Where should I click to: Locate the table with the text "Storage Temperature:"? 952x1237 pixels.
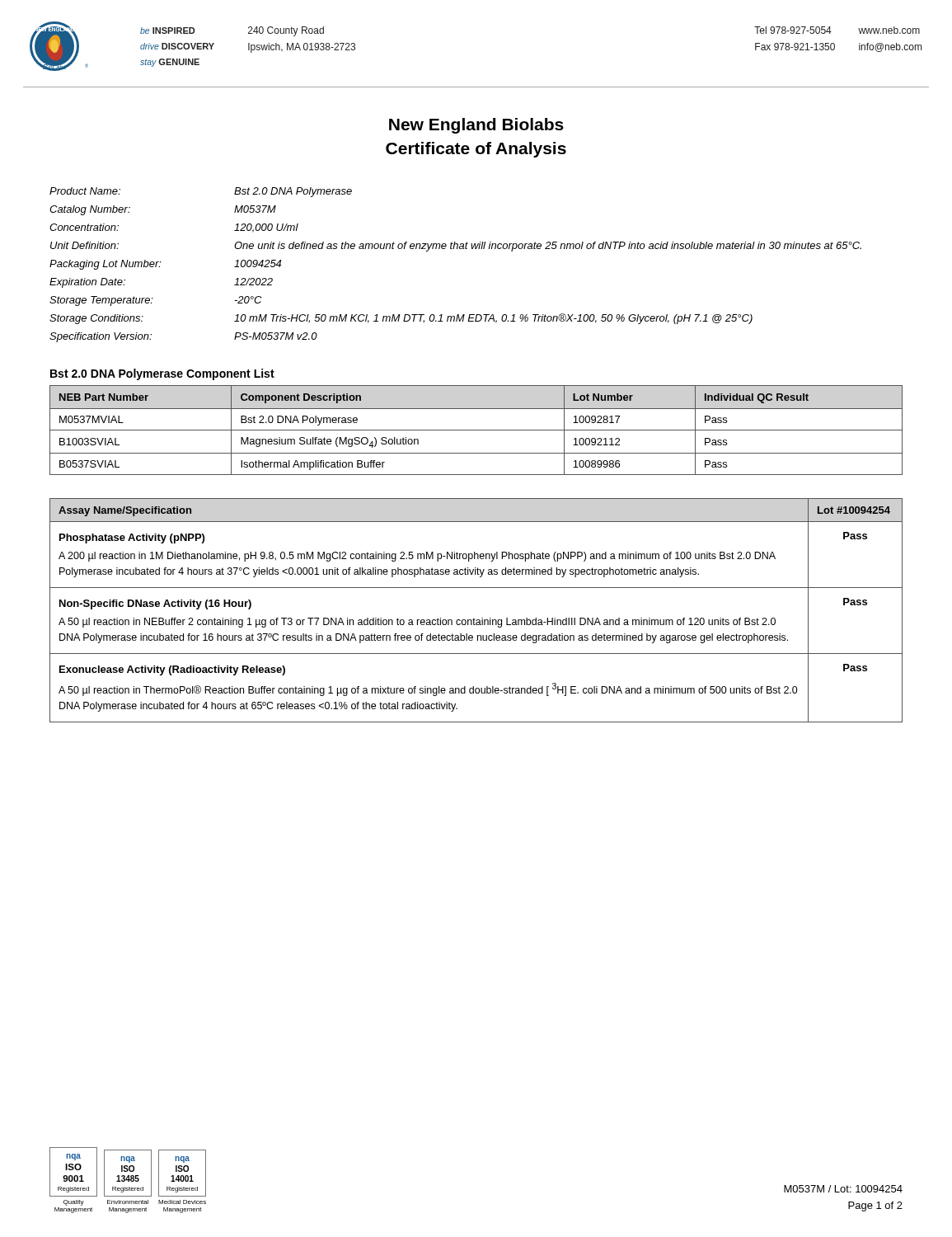[476, 264]
